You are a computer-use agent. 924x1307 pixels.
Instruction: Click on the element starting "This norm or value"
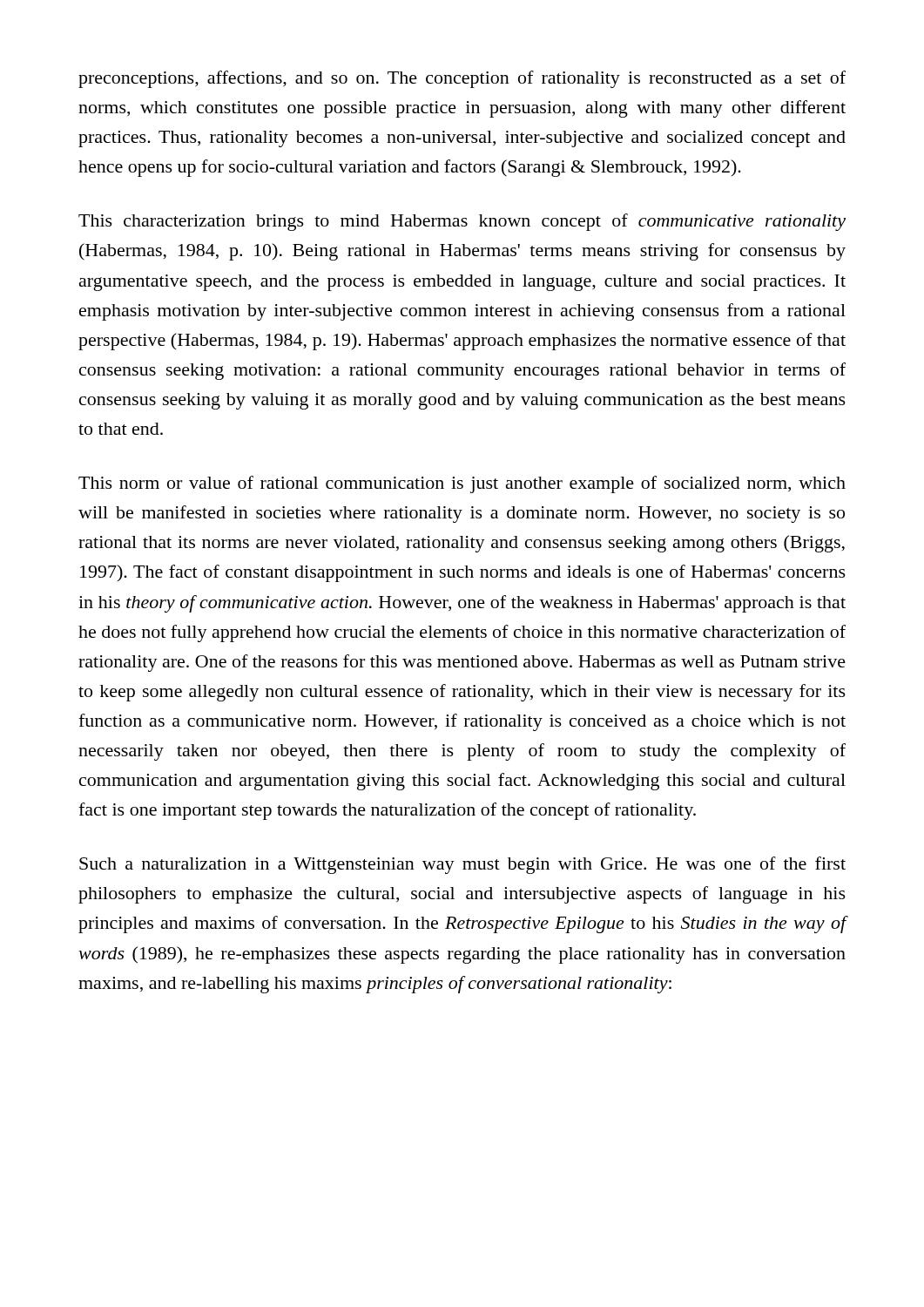tap(462, 646)
